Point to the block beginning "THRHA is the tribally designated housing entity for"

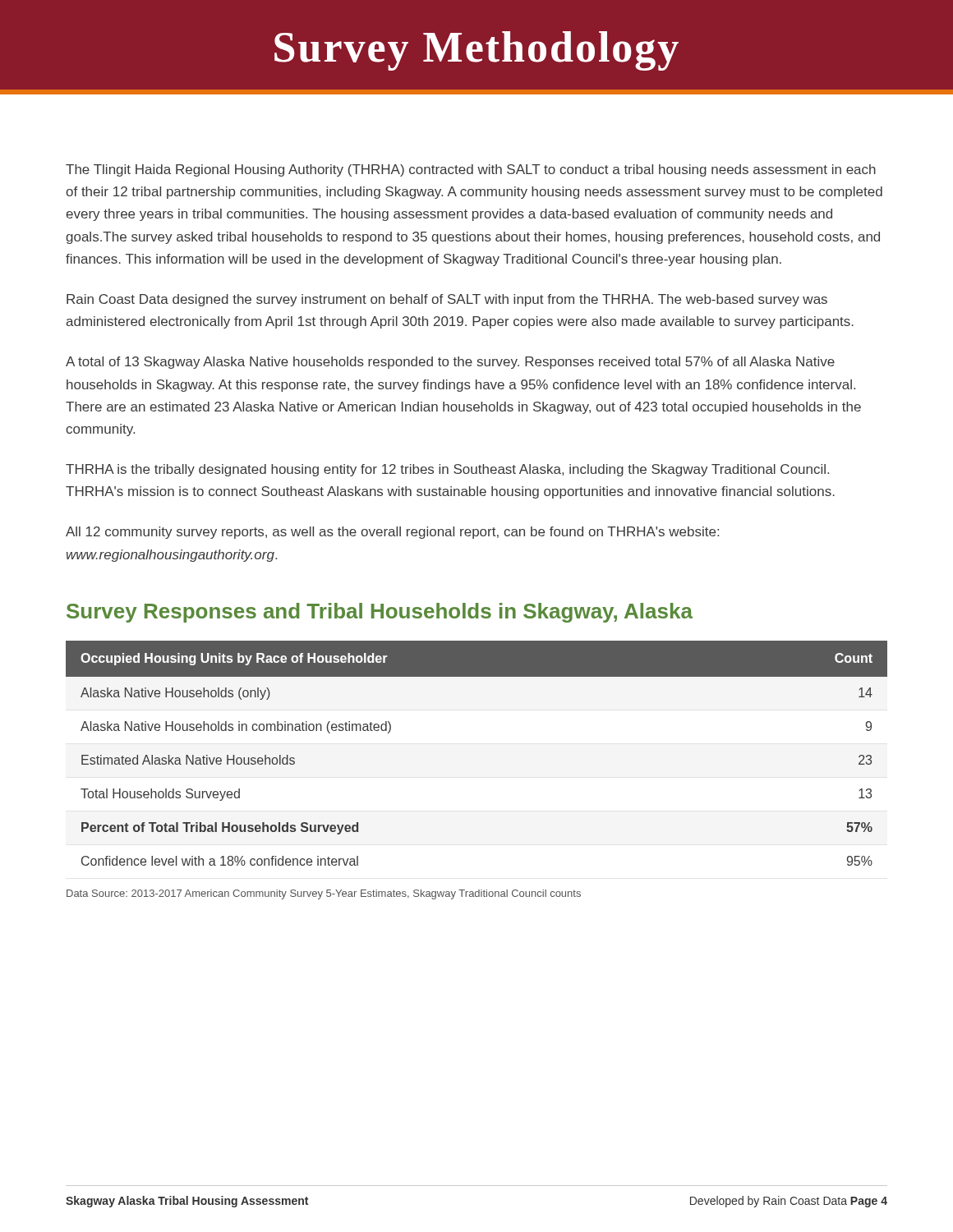[x=451, y=481]
